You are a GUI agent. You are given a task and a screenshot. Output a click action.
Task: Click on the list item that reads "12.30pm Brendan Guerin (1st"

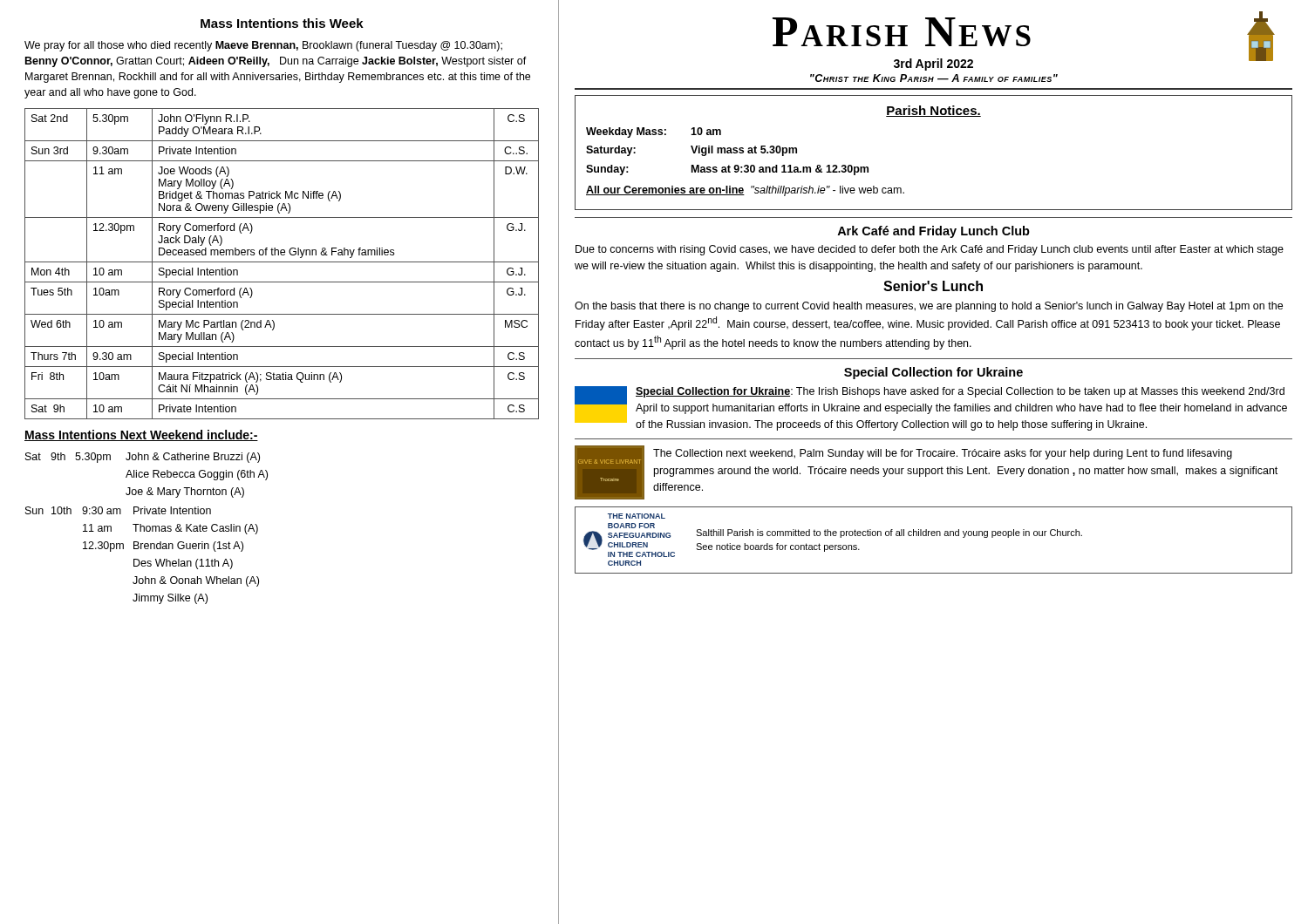point(163,547)
